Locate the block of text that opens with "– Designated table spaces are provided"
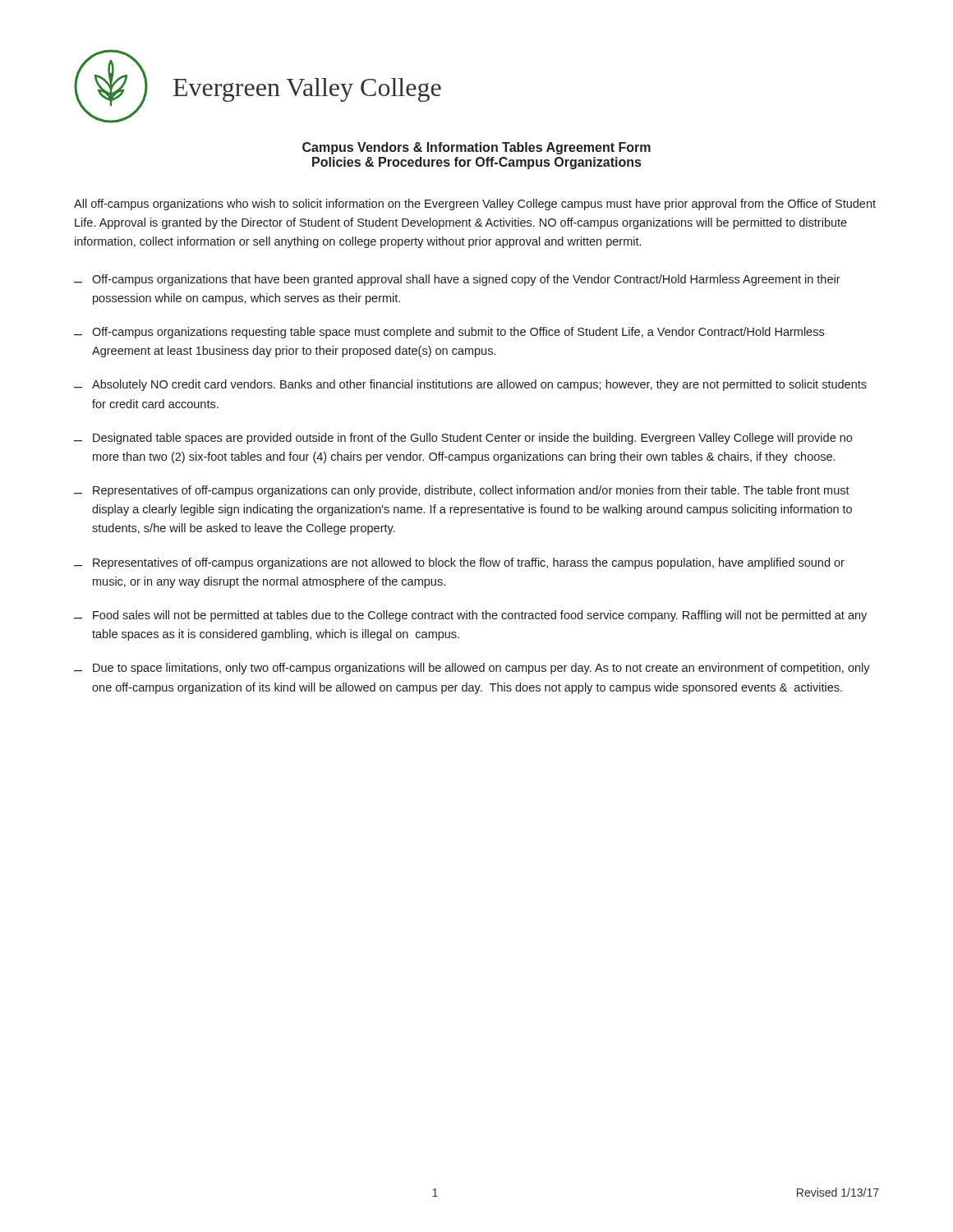 (x=476, y=448)
